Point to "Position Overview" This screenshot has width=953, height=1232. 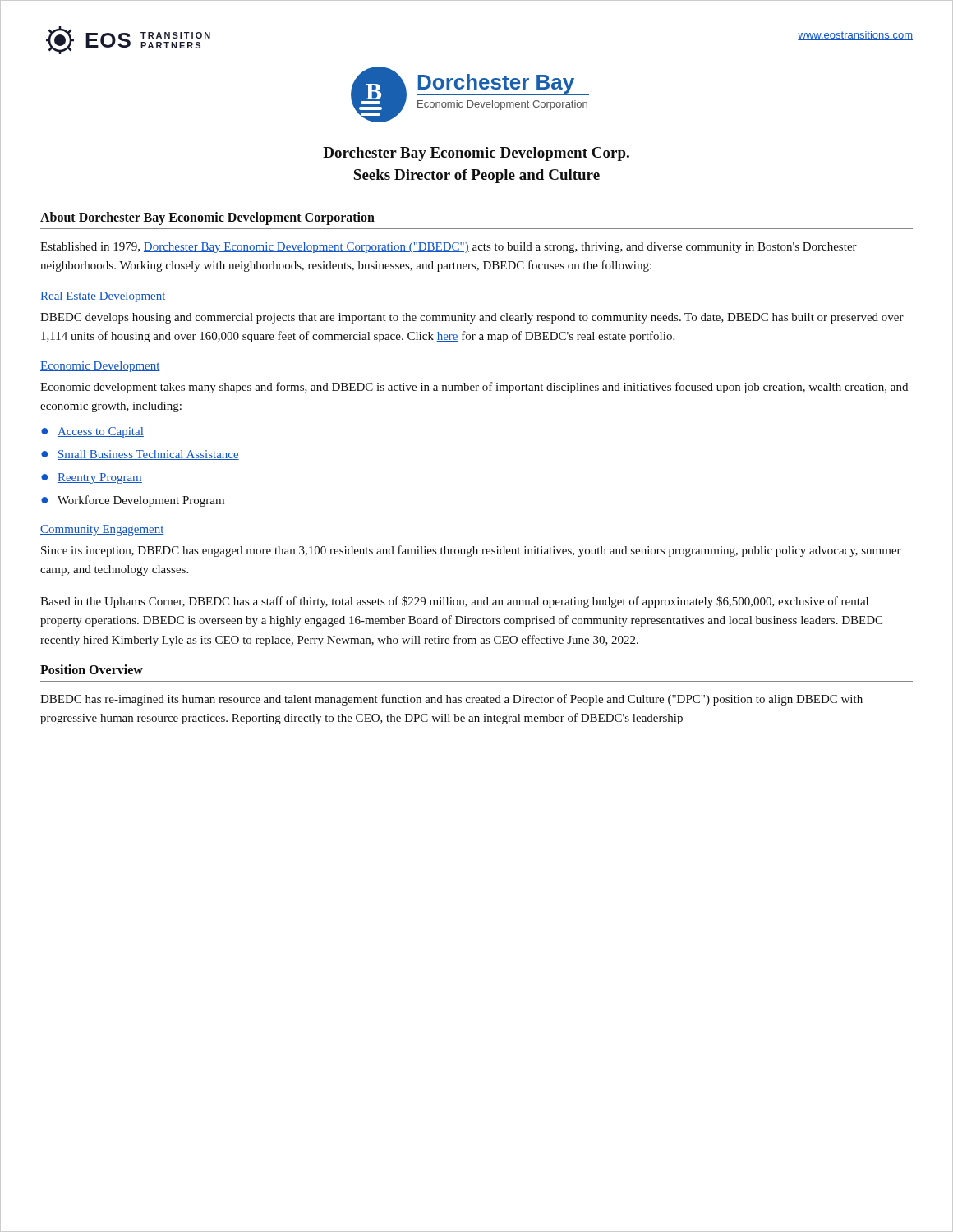(x=92, y=670)
